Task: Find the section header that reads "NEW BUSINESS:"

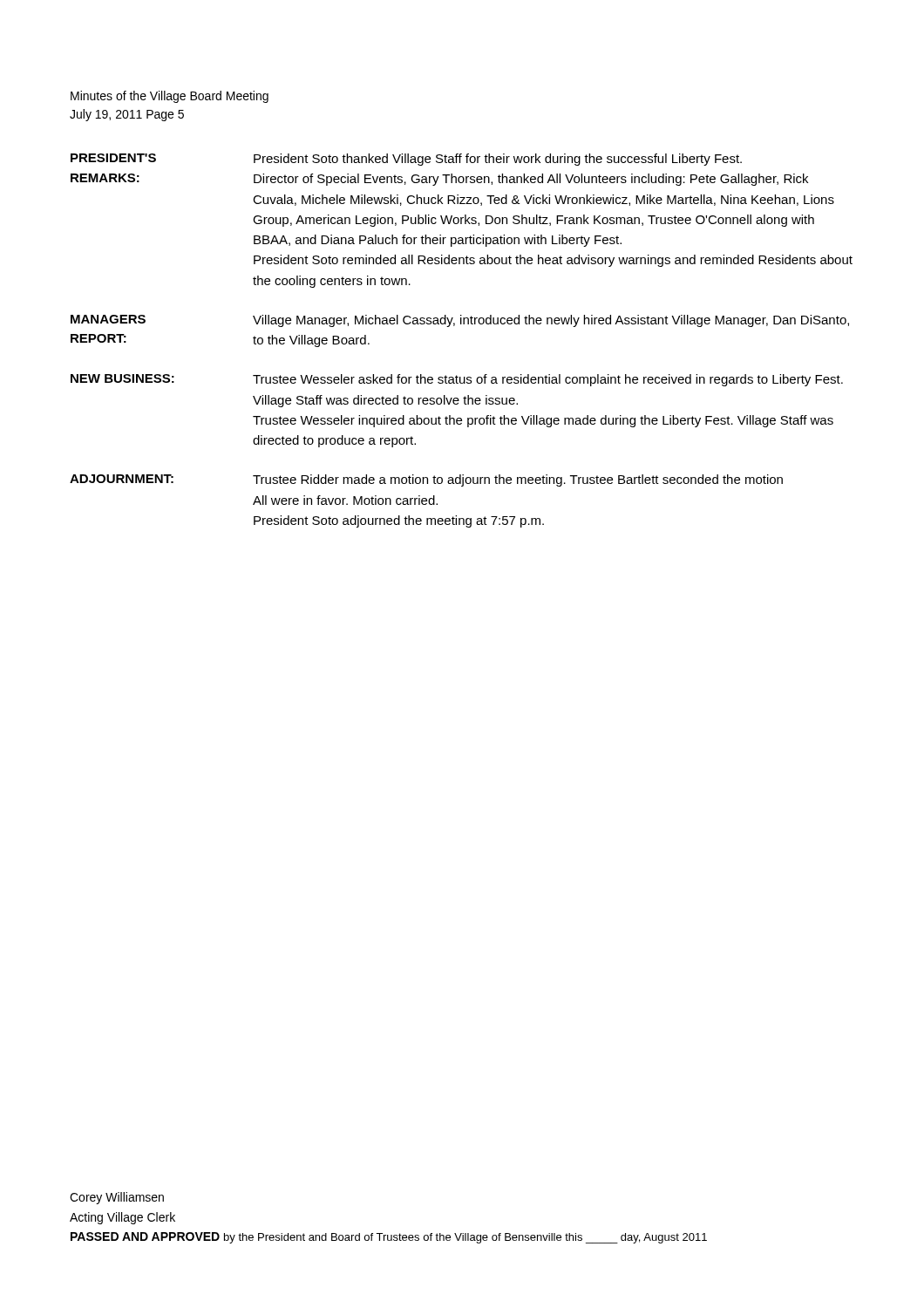Action: (122, 378)
